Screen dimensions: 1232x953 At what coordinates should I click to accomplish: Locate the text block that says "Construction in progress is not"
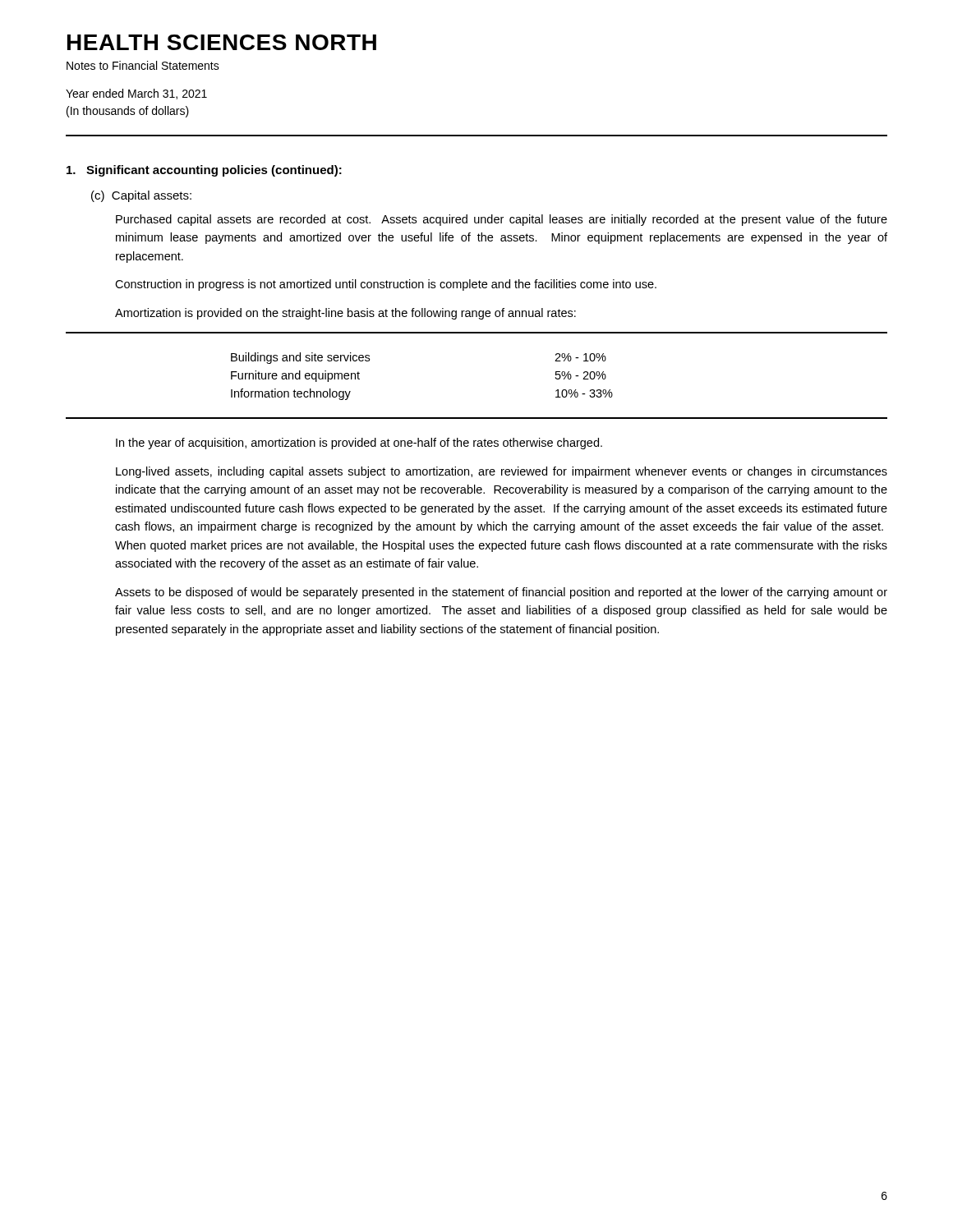click(x=501, y=285)
